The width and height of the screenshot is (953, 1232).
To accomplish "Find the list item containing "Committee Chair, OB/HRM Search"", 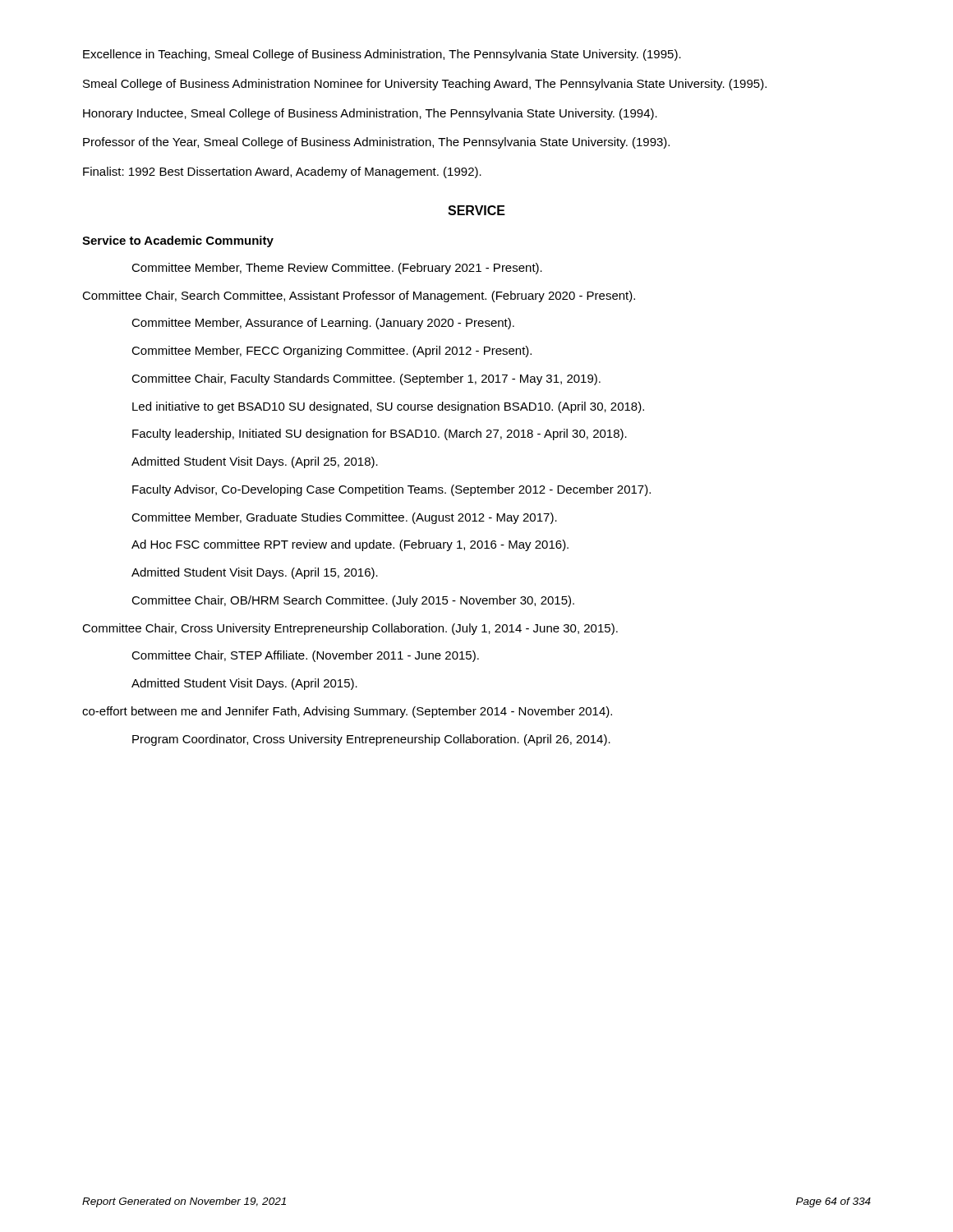I will (x=353, y=600).
